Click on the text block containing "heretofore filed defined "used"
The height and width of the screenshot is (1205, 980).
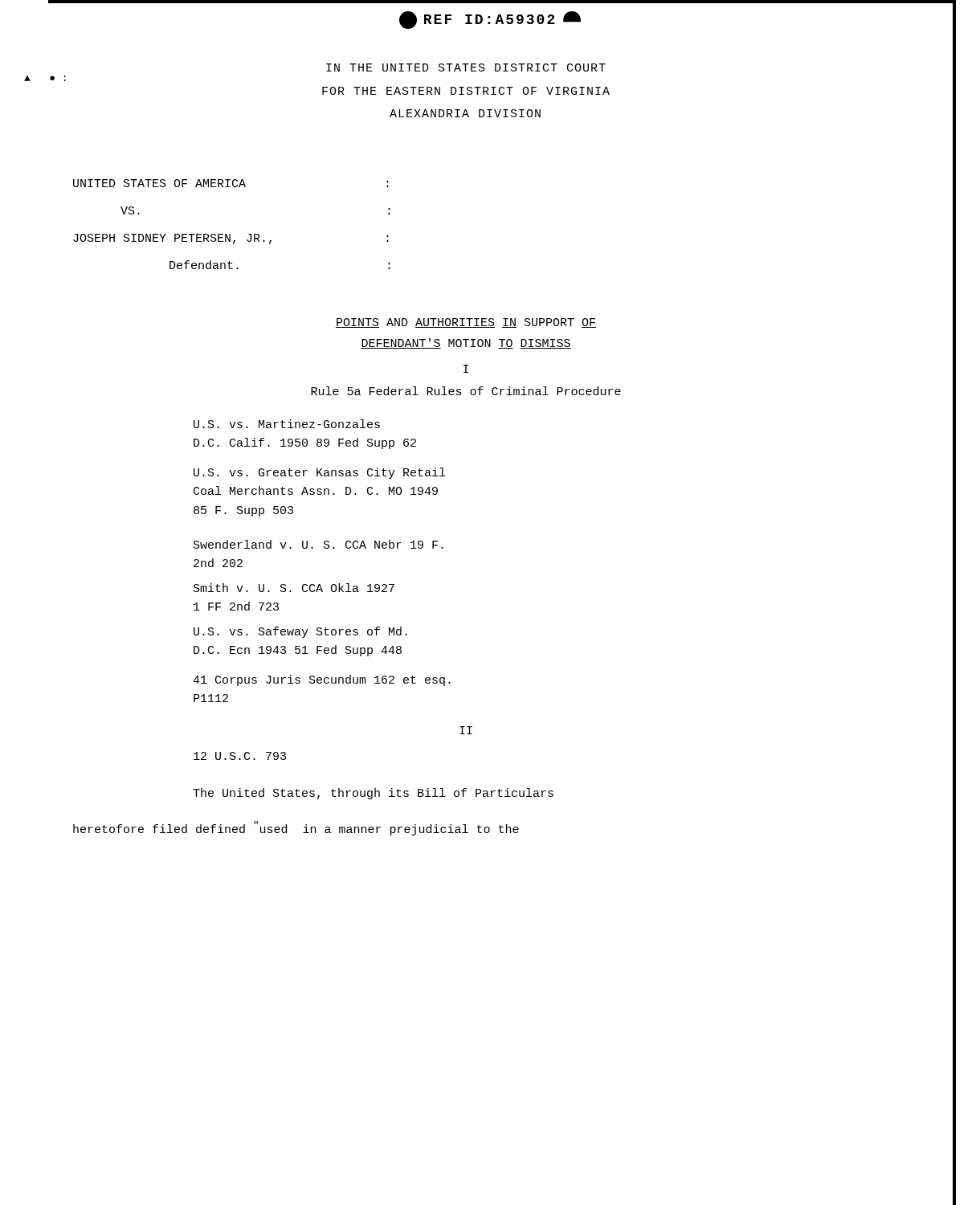pos(296,829)
